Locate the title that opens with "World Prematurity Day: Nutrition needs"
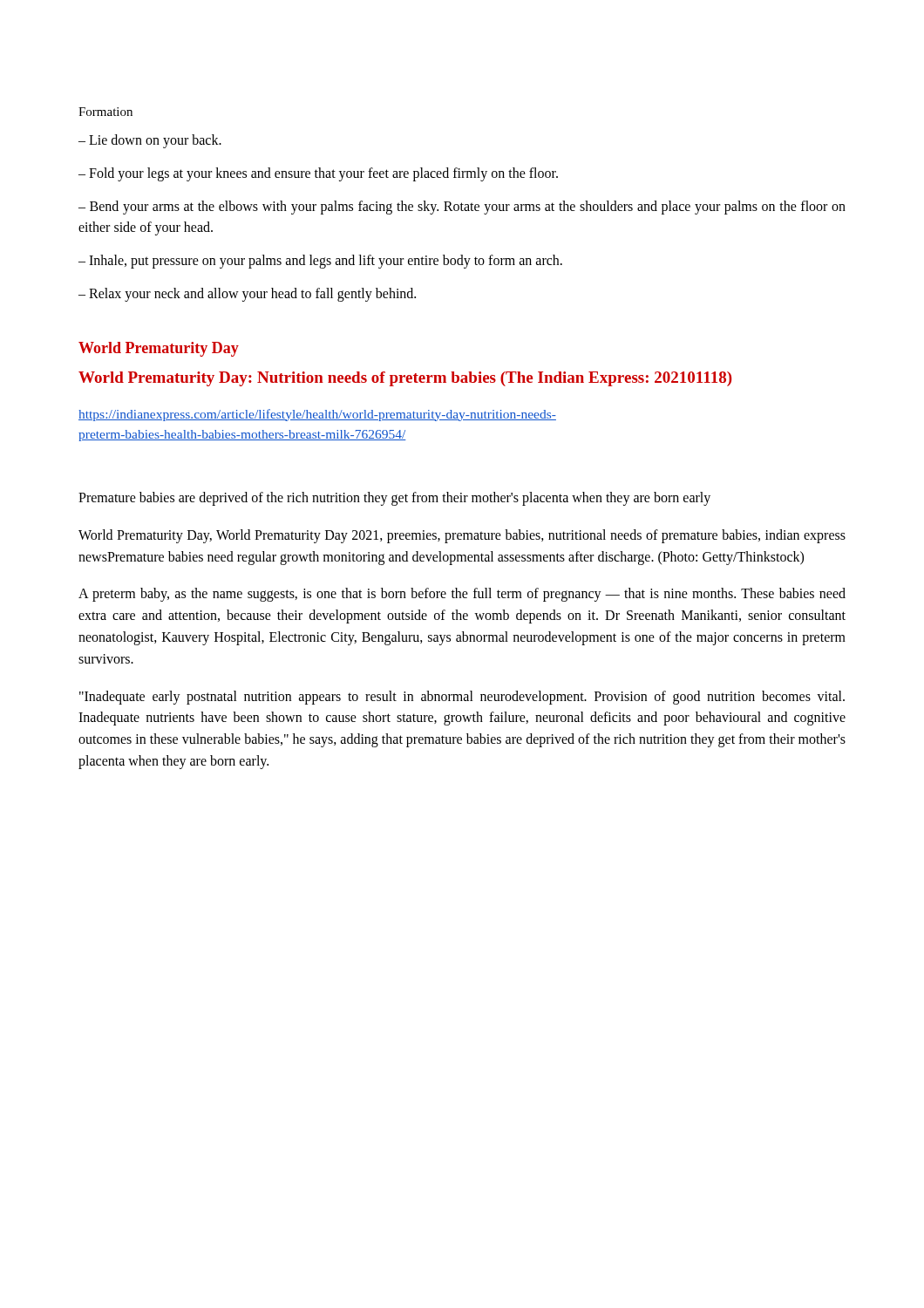Viewport: 924px width, 1308px height. coord(405,377)
